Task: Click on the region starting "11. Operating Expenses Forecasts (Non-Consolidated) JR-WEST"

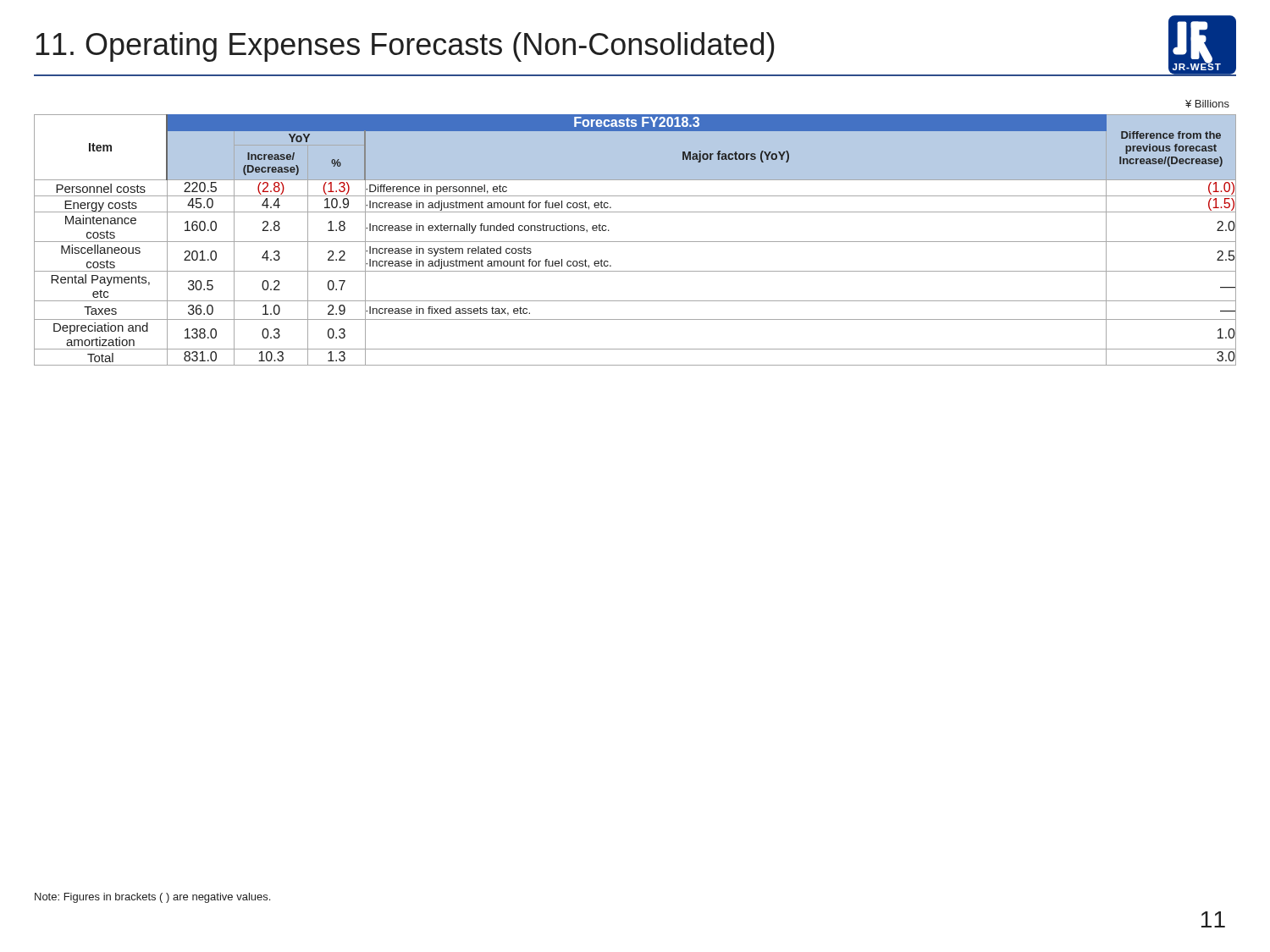Action: click(635, 45)
